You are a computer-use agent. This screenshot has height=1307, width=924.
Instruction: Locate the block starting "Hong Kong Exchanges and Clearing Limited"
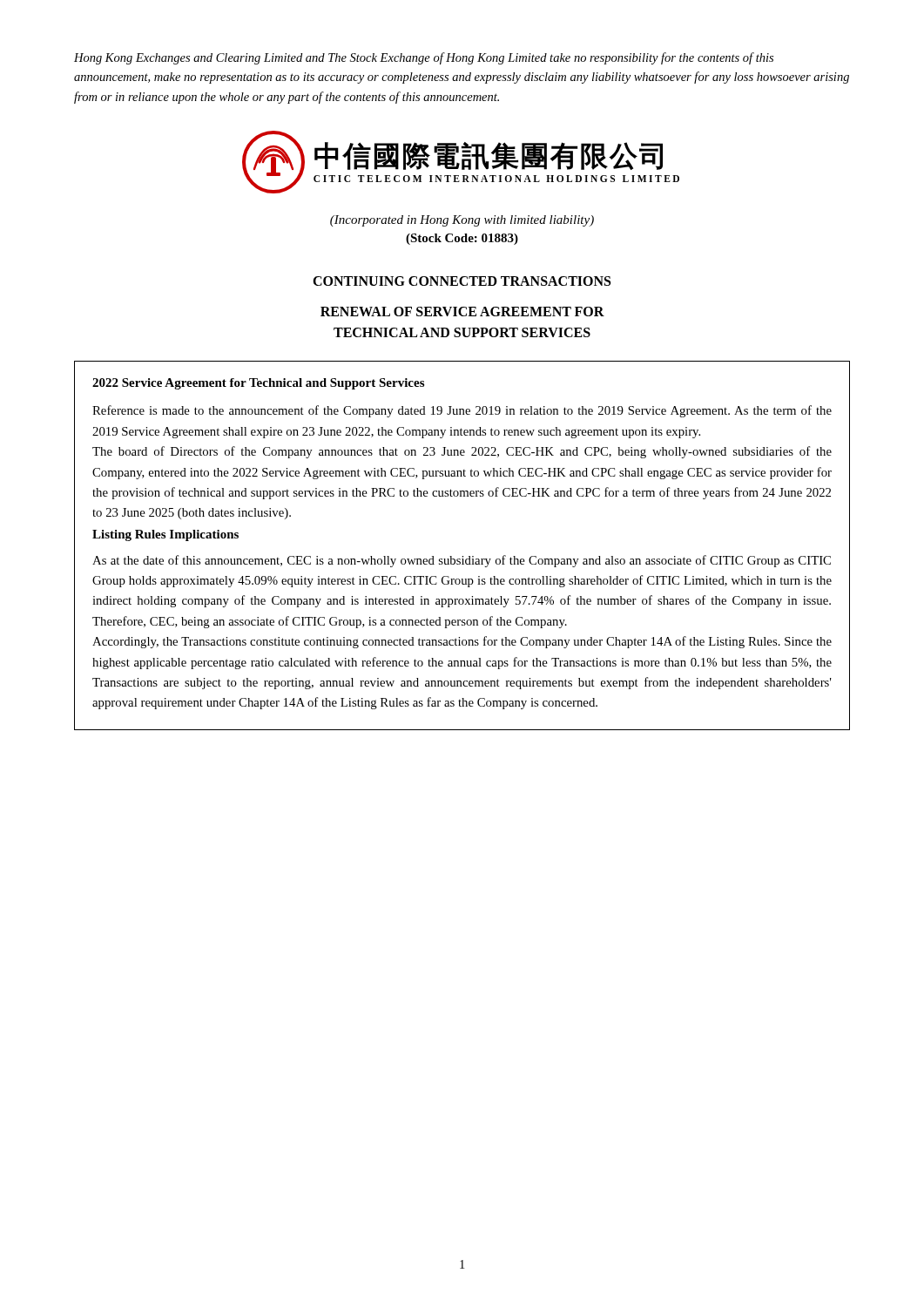pos(462,77)
